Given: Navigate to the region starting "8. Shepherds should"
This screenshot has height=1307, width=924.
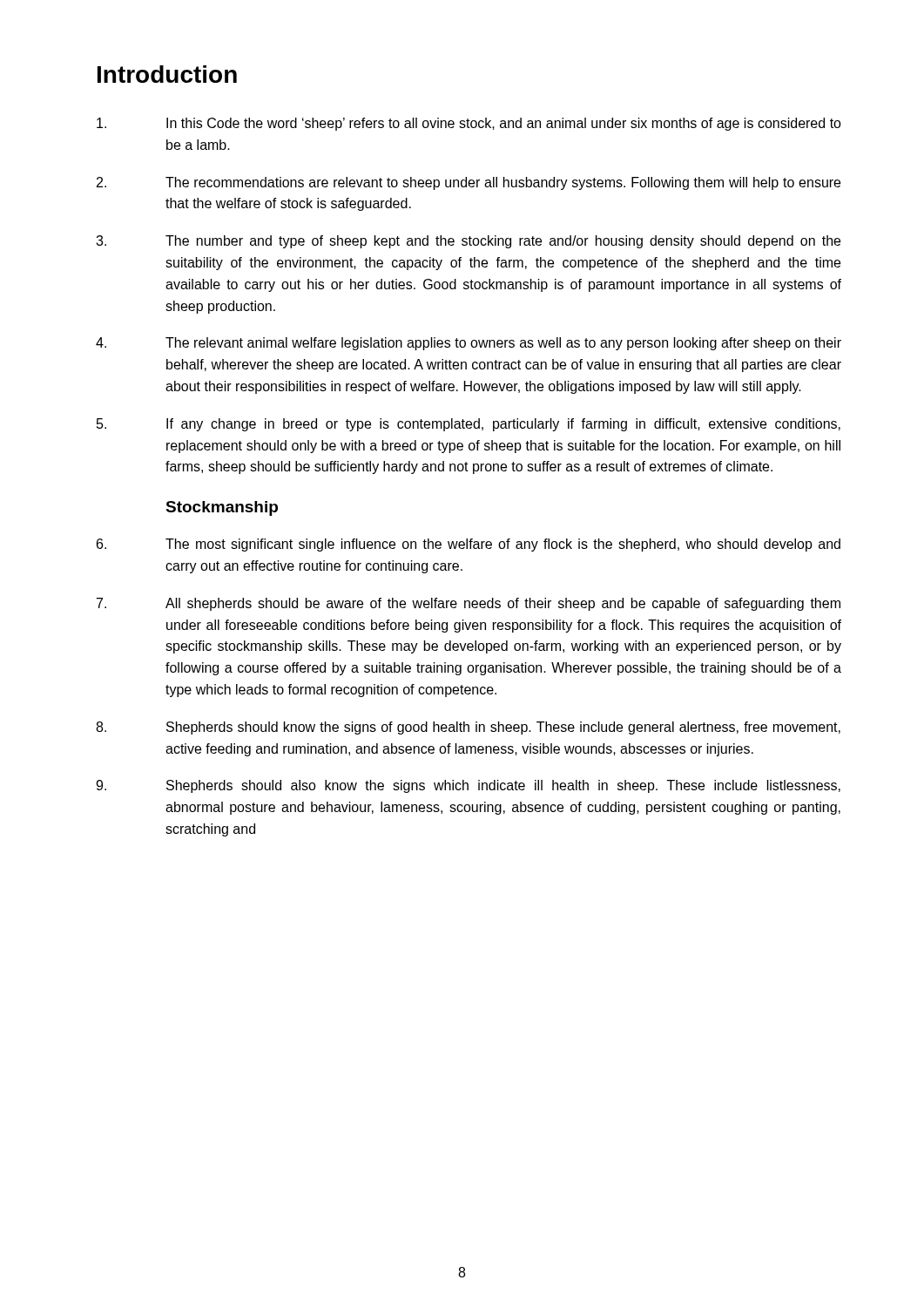Looking at the screenshot, I should click(x=469, y=739).
